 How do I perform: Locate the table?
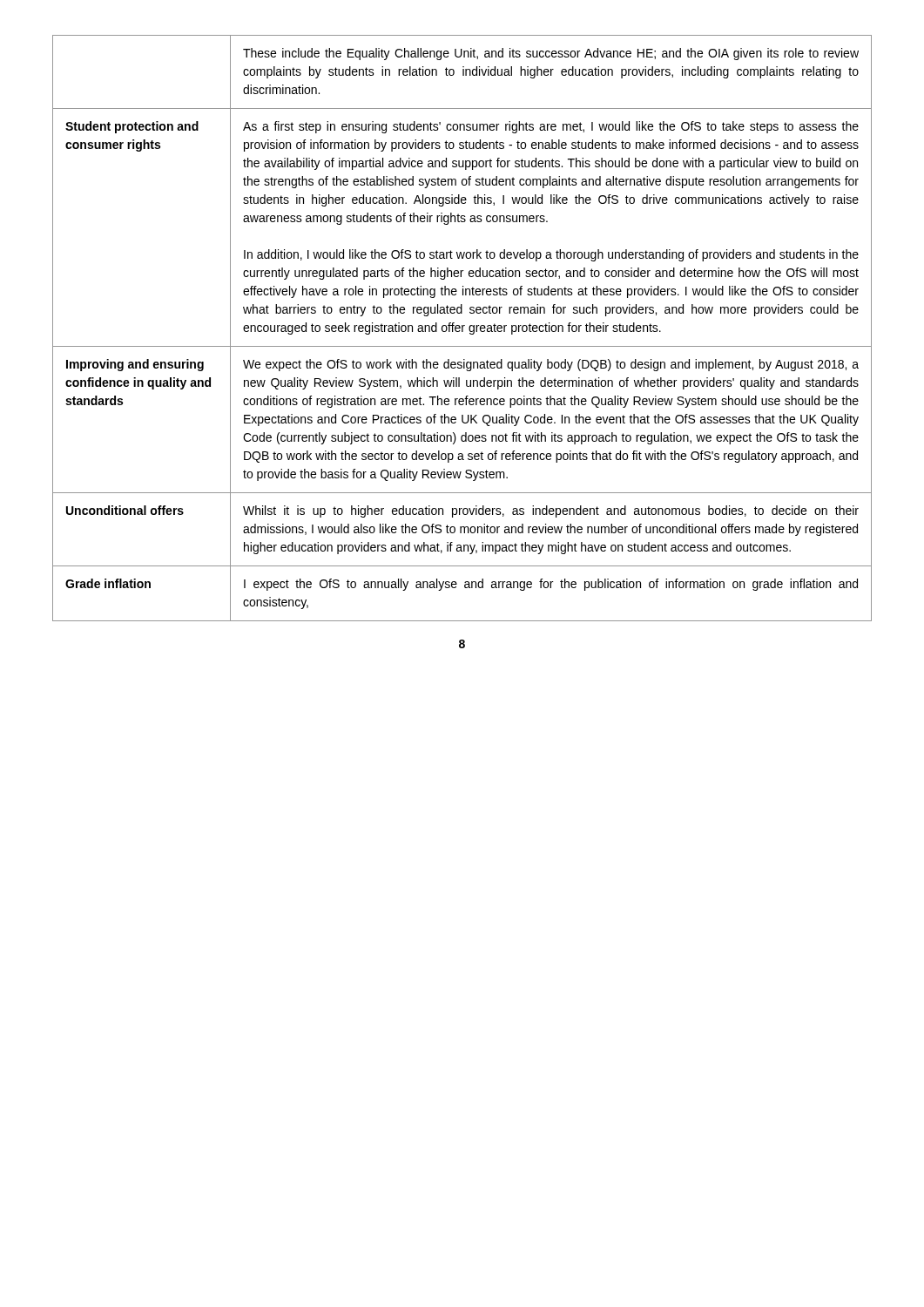[x=462, y=328]
